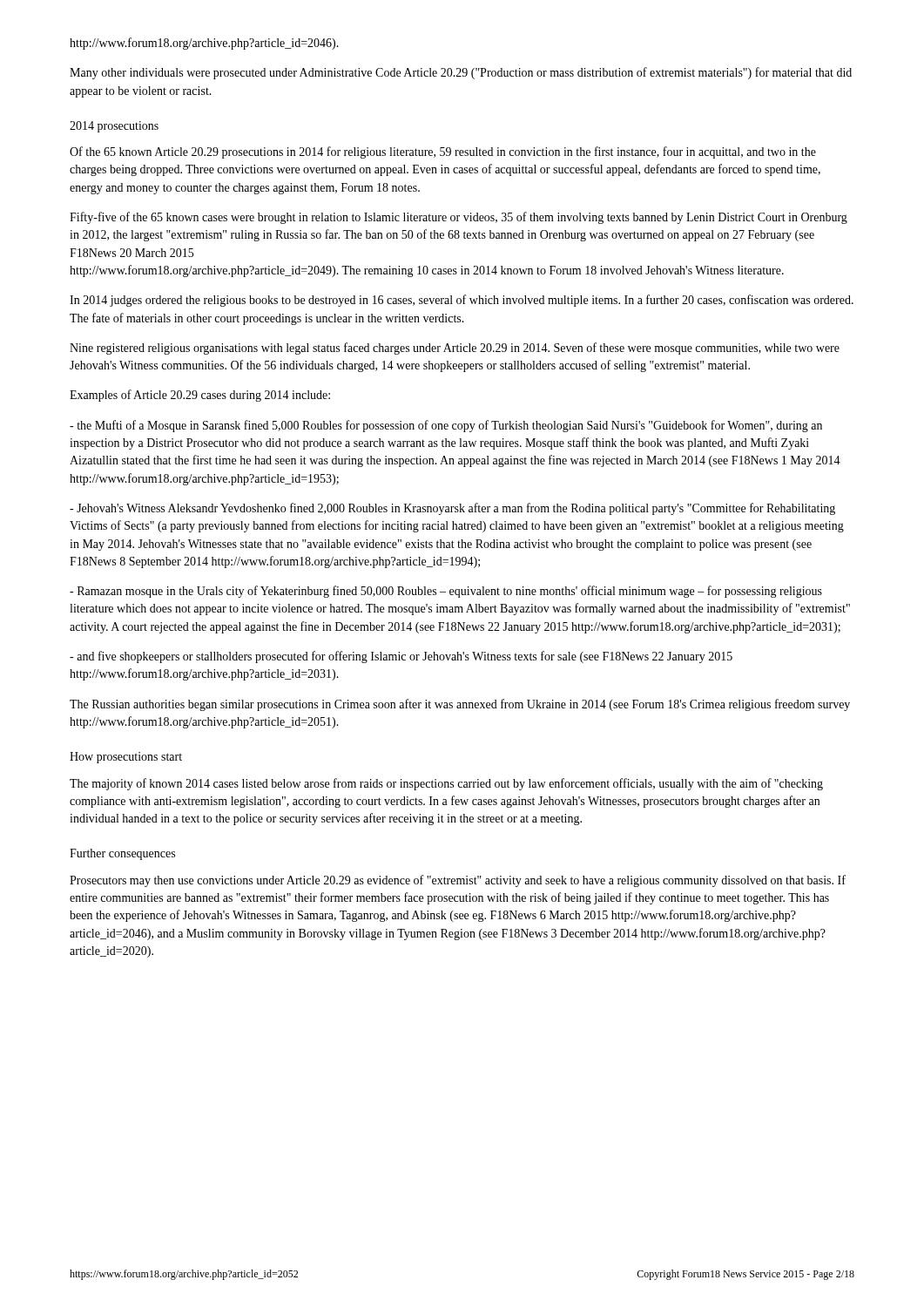
Task: Find the block on this page that starts "In 2014 judges ordered the religious books"
Action: 462,309
